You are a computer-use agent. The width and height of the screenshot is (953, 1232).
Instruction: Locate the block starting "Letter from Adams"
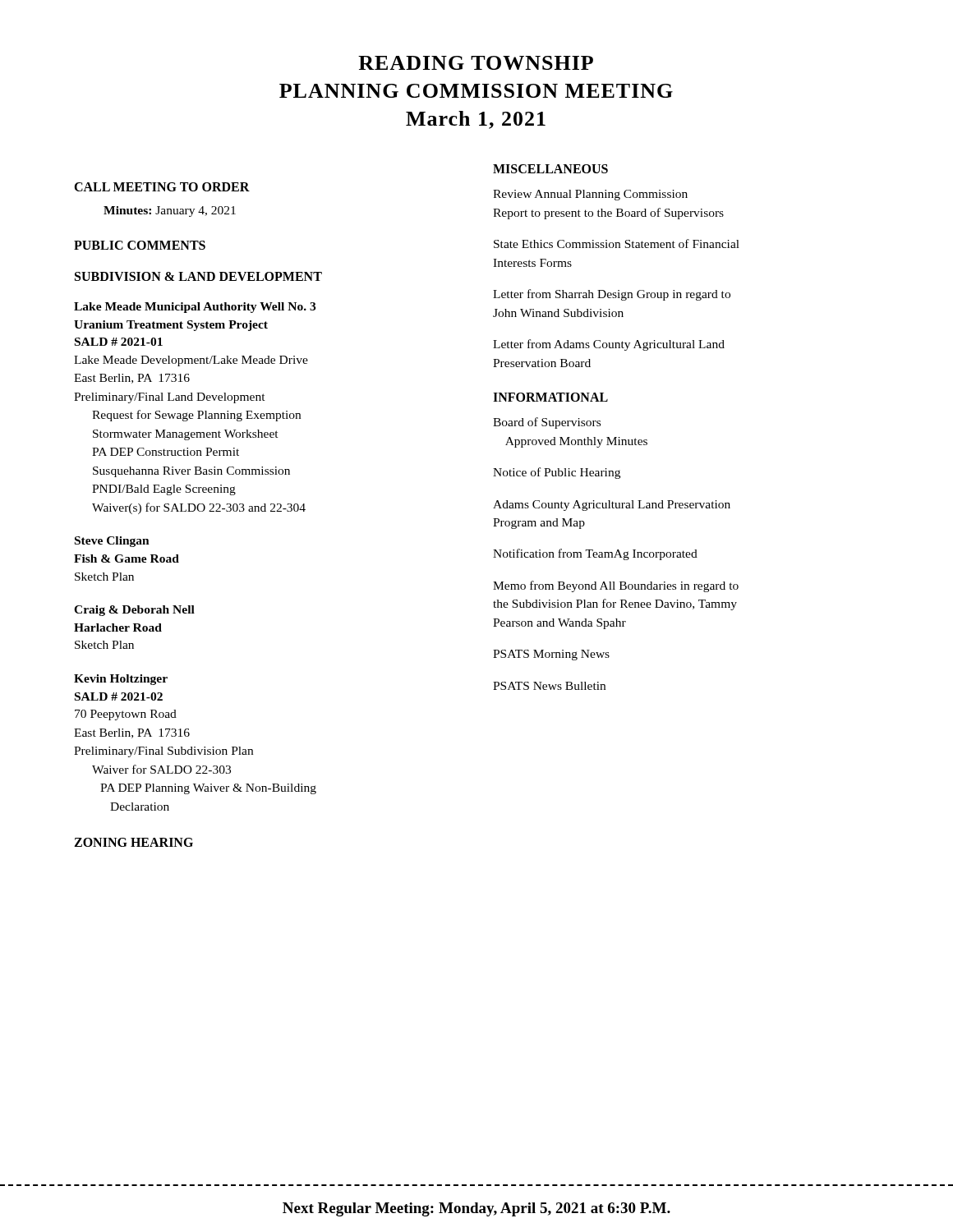[x=609, y=353]
